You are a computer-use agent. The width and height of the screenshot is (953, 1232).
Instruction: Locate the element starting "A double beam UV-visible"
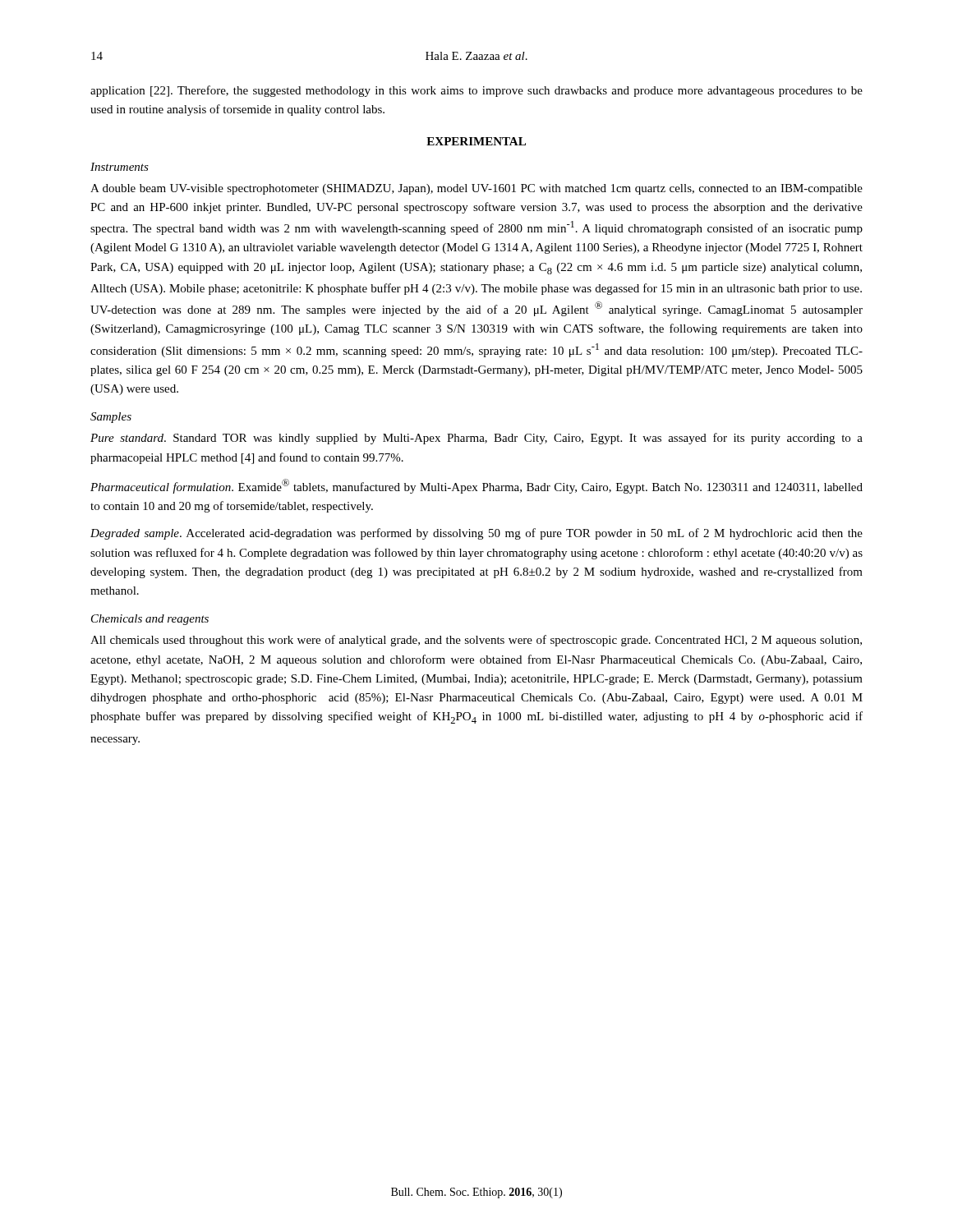(476, 289)
